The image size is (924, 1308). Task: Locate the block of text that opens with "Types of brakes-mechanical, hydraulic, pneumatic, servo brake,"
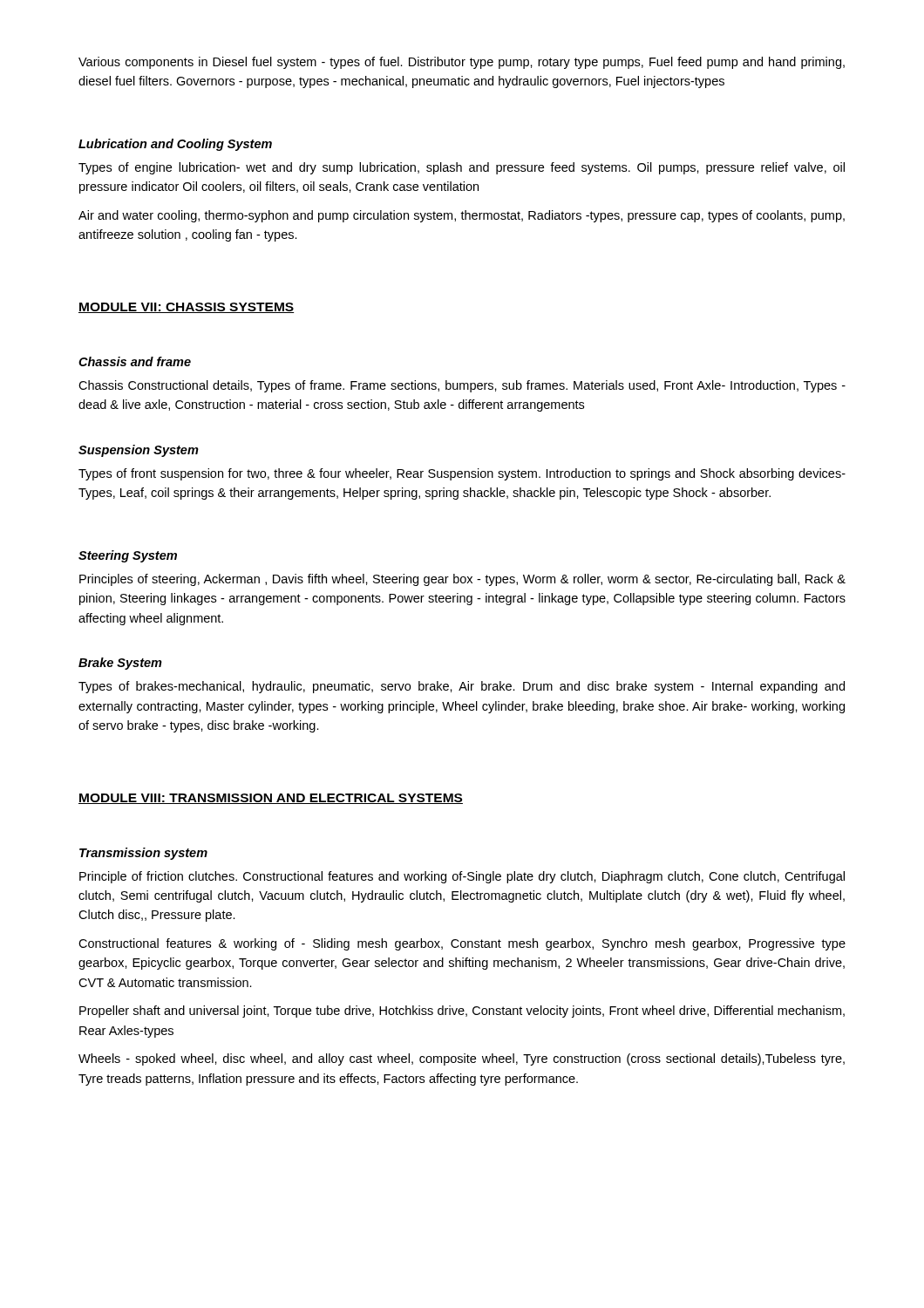462,706
